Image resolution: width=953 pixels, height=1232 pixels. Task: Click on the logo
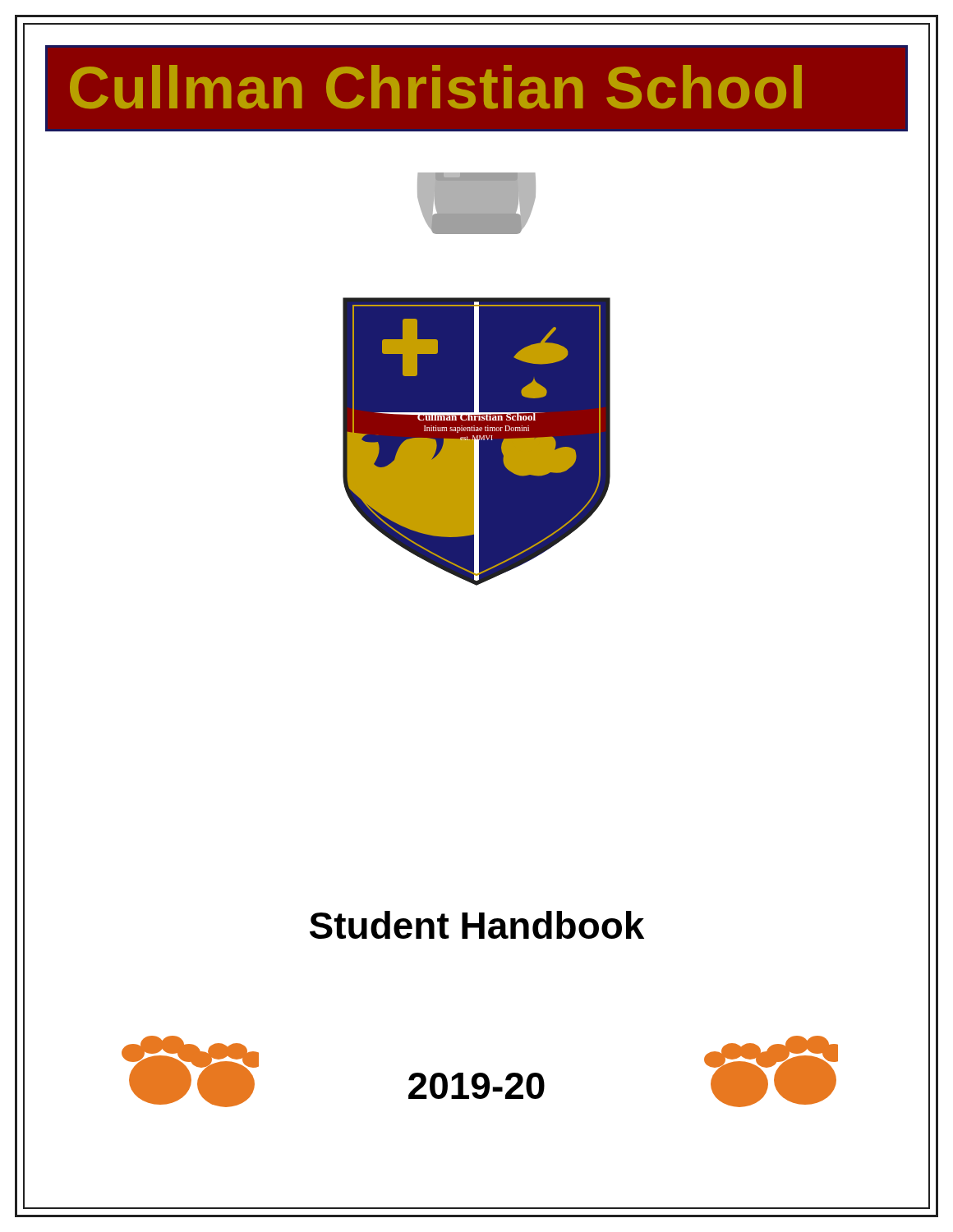[x=476, y=402]
